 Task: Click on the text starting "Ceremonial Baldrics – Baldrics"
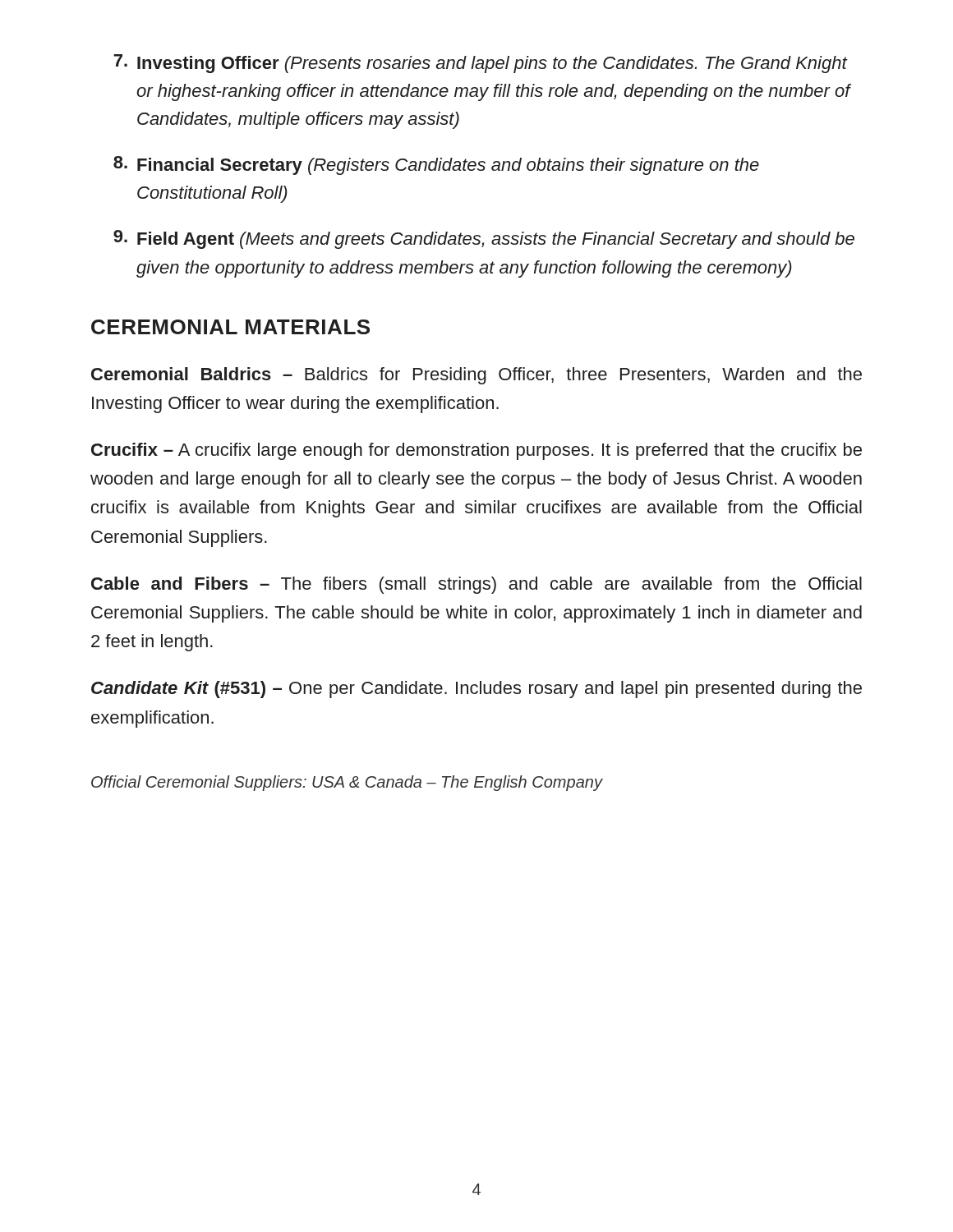pyautogui.click(x=476, y=388)
